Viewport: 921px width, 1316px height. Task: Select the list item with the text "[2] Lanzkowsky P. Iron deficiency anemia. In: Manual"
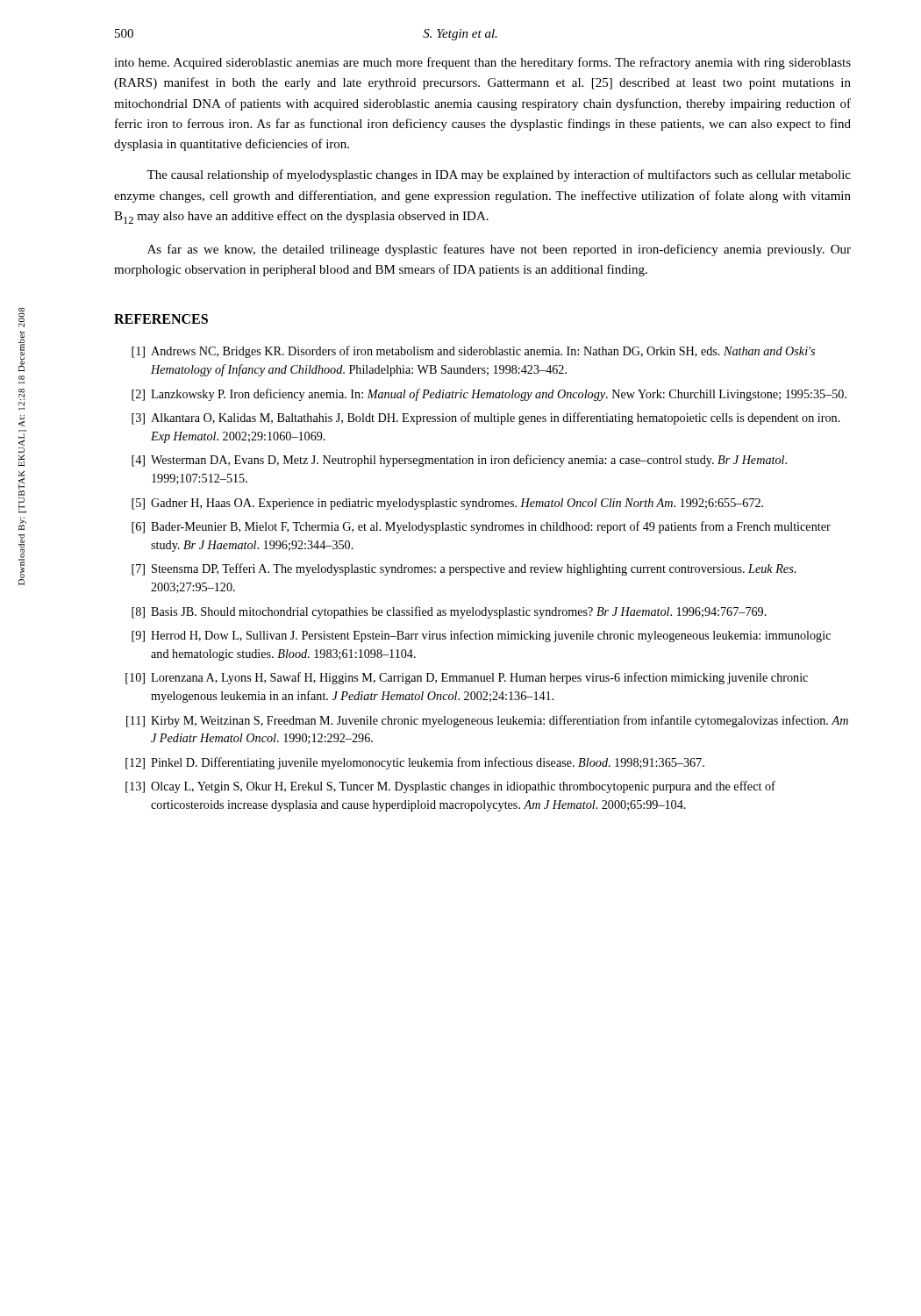482,394
